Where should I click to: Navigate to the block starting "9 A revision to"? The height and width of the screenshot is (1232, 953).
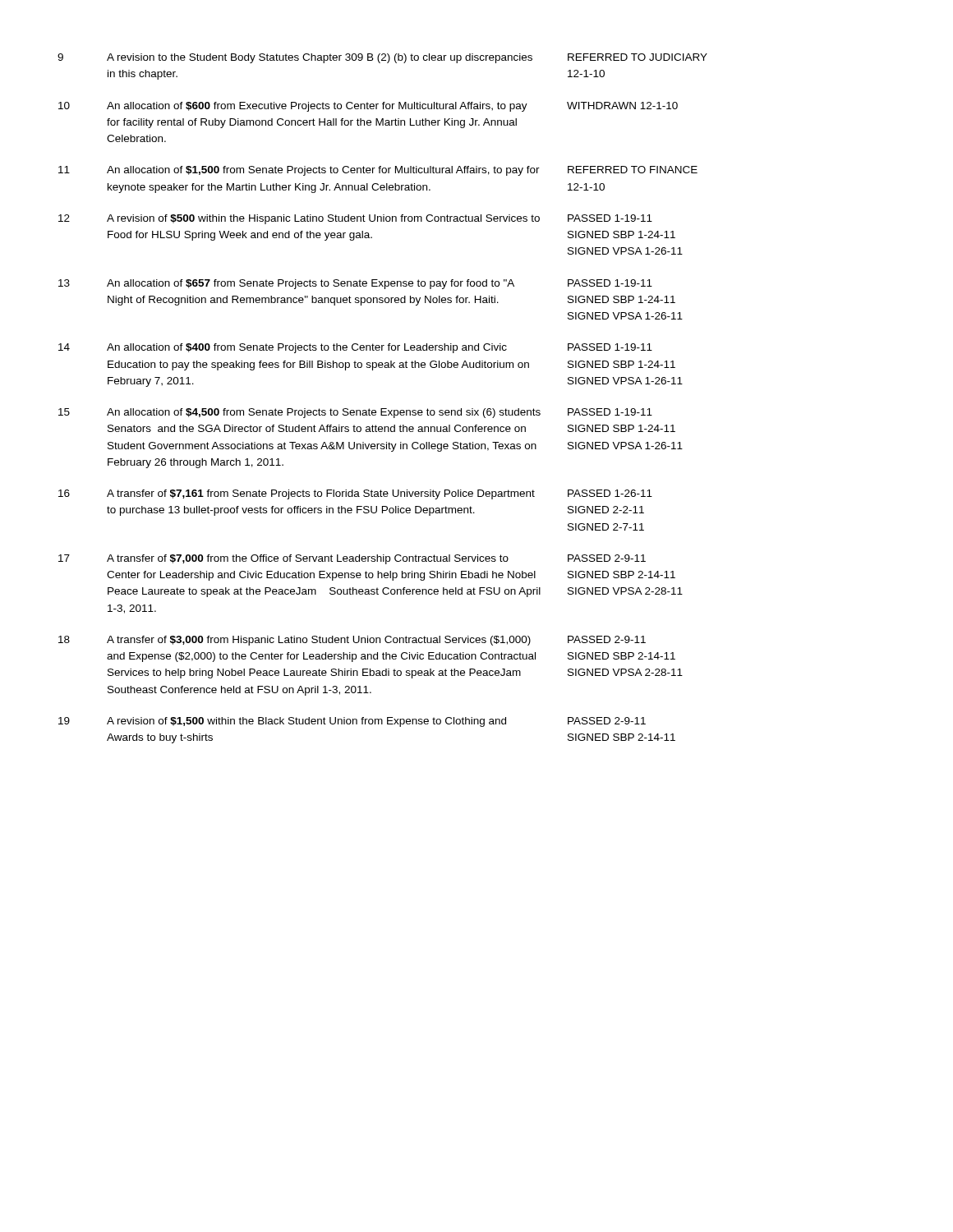coord(476,66)
